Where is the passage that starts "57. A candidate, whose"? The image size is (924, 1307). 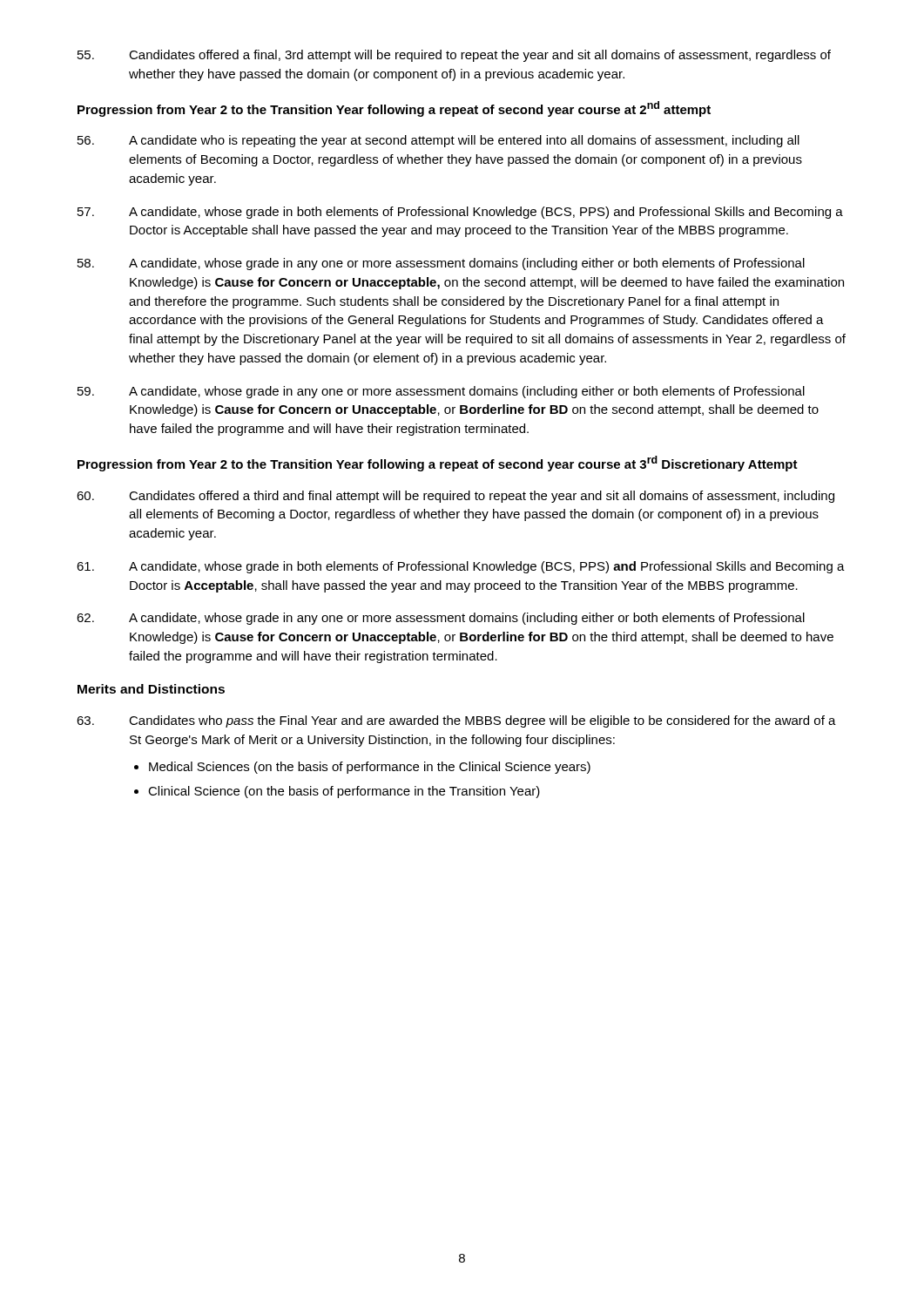462,221
